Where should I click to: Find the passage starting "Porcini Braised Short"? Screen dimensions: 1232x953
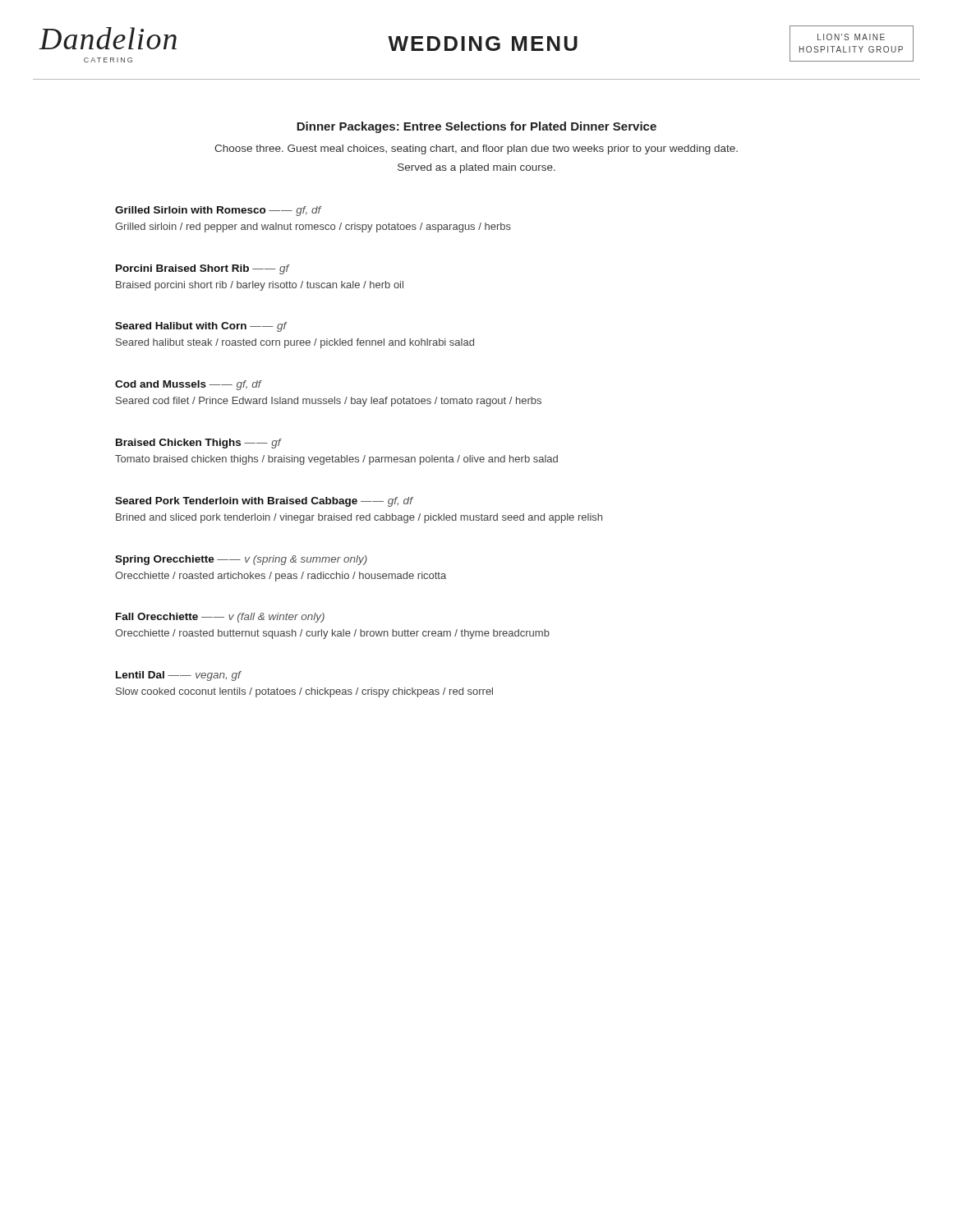pos(203,269)
